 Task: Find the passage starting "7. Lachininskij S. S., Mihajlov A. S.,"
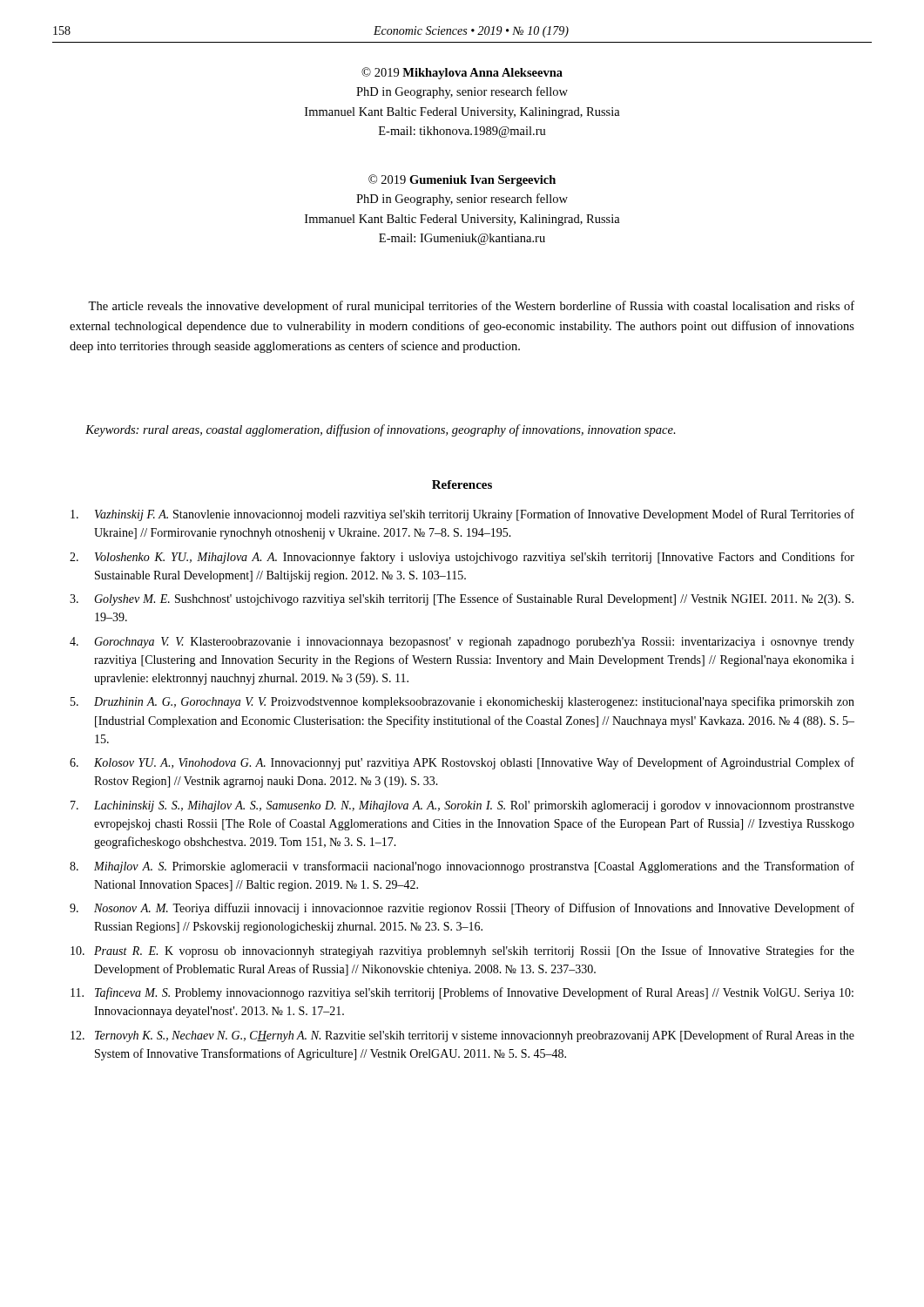tap(462, 824)
